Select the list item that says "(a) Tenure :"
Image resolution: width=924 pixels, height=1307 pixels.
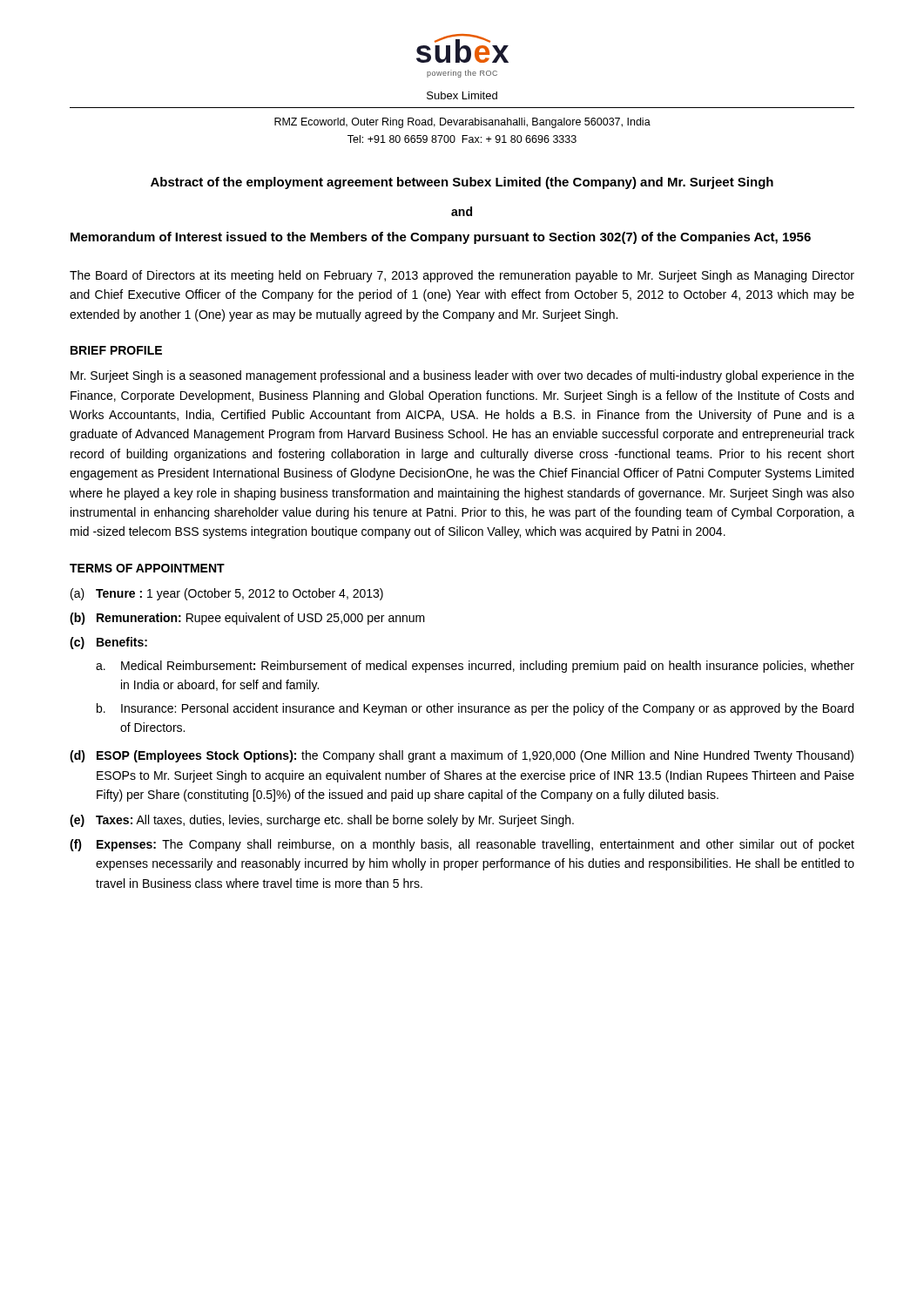tap(227, 594)
